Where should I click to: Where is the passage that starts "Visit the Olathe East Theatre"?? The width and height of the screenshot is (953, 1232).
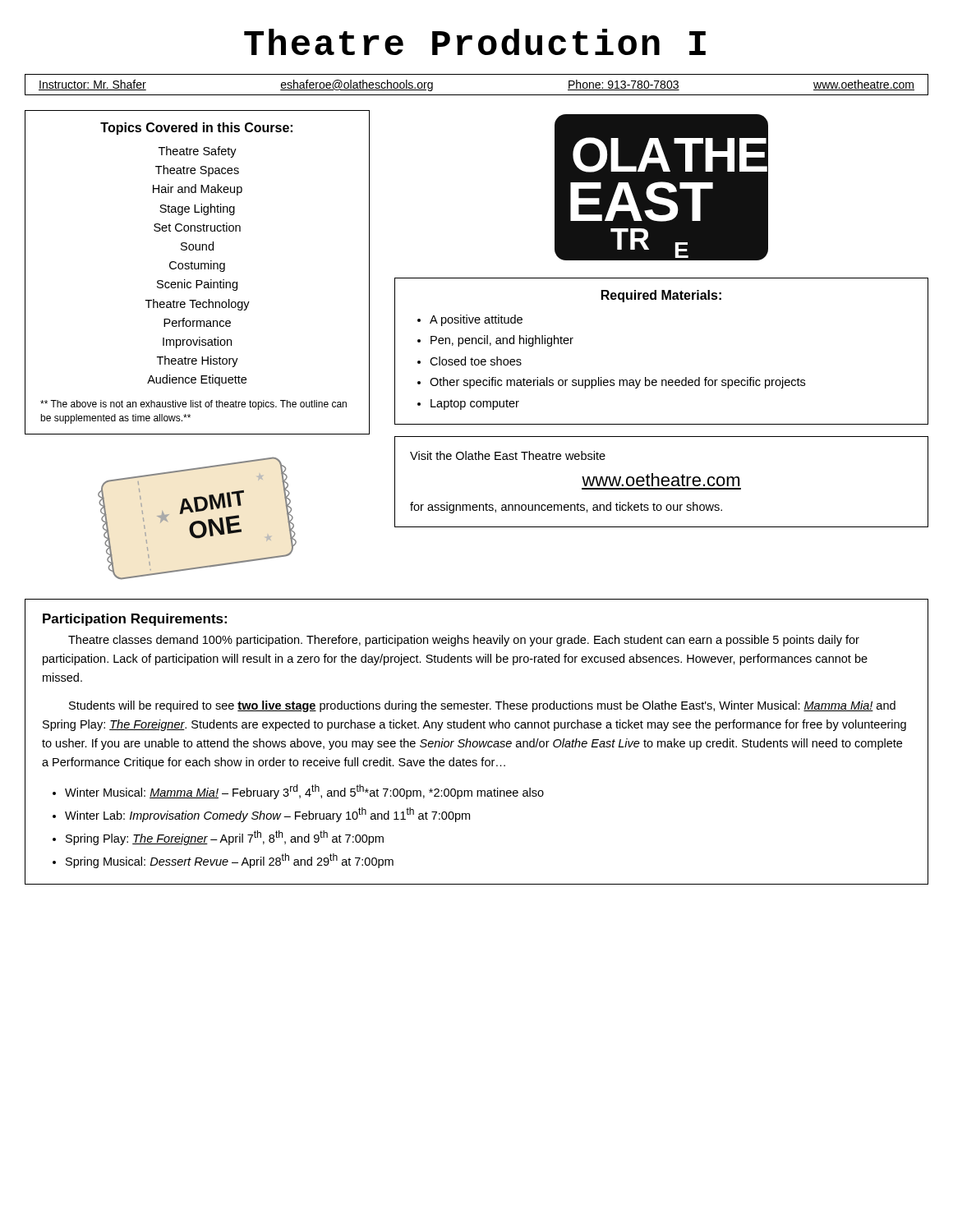[x=661, y=481]
